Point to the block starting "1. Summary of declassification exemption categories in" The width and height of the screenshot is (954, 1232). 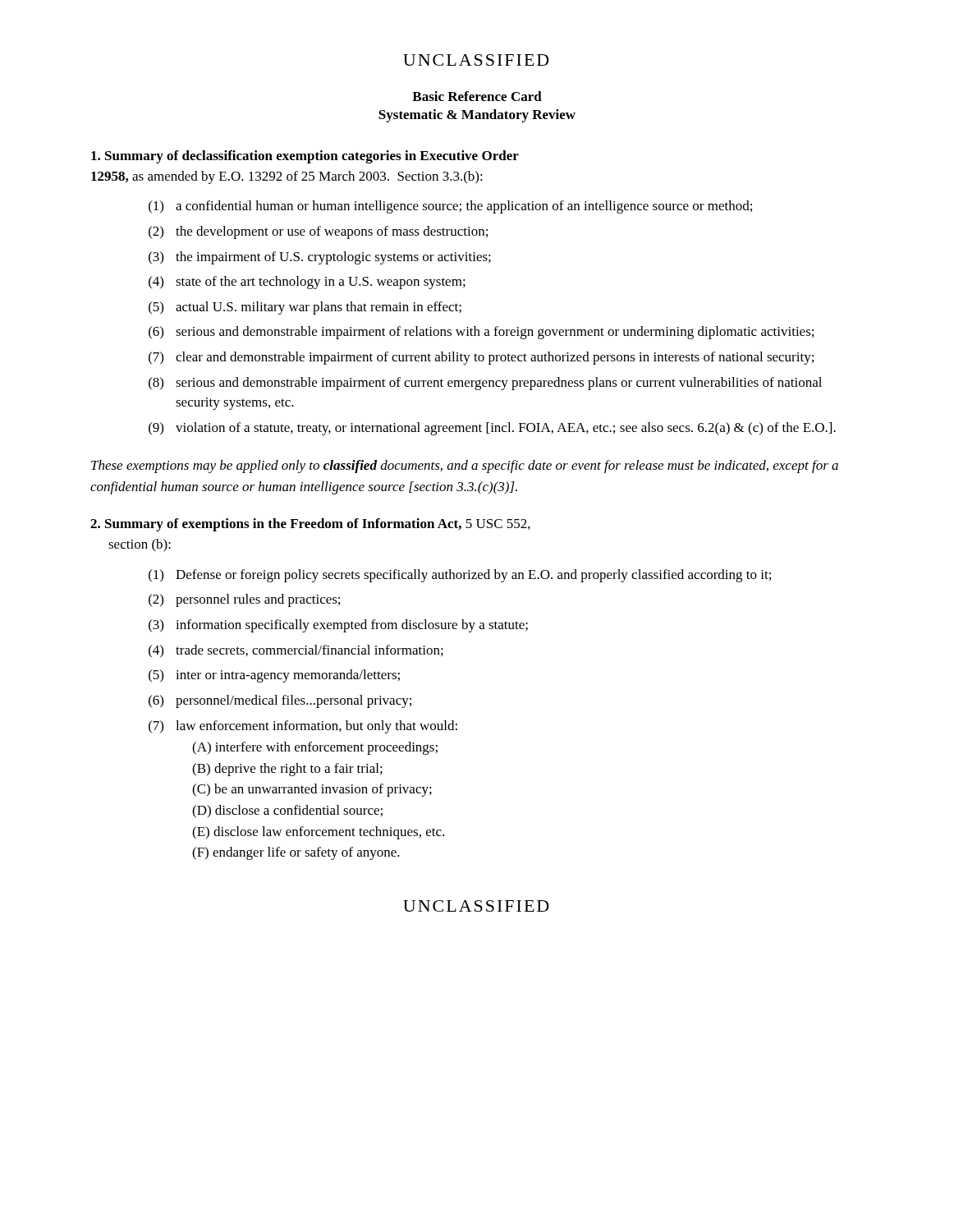(x=305, y=166)
